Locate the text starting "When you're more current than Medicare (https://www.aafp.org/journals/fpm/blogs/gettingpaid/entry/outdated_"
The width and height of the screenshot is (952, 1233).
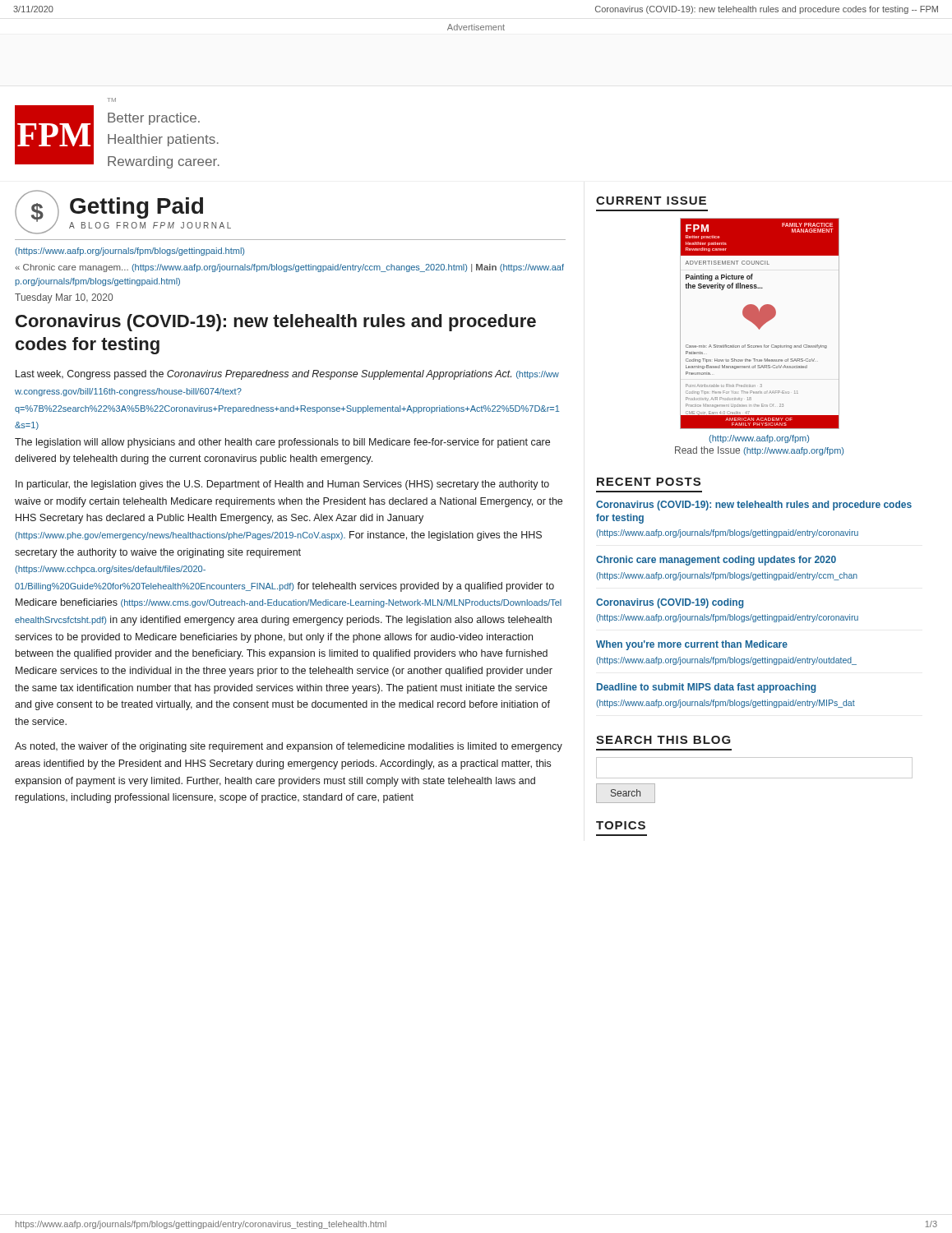point(759,652)
